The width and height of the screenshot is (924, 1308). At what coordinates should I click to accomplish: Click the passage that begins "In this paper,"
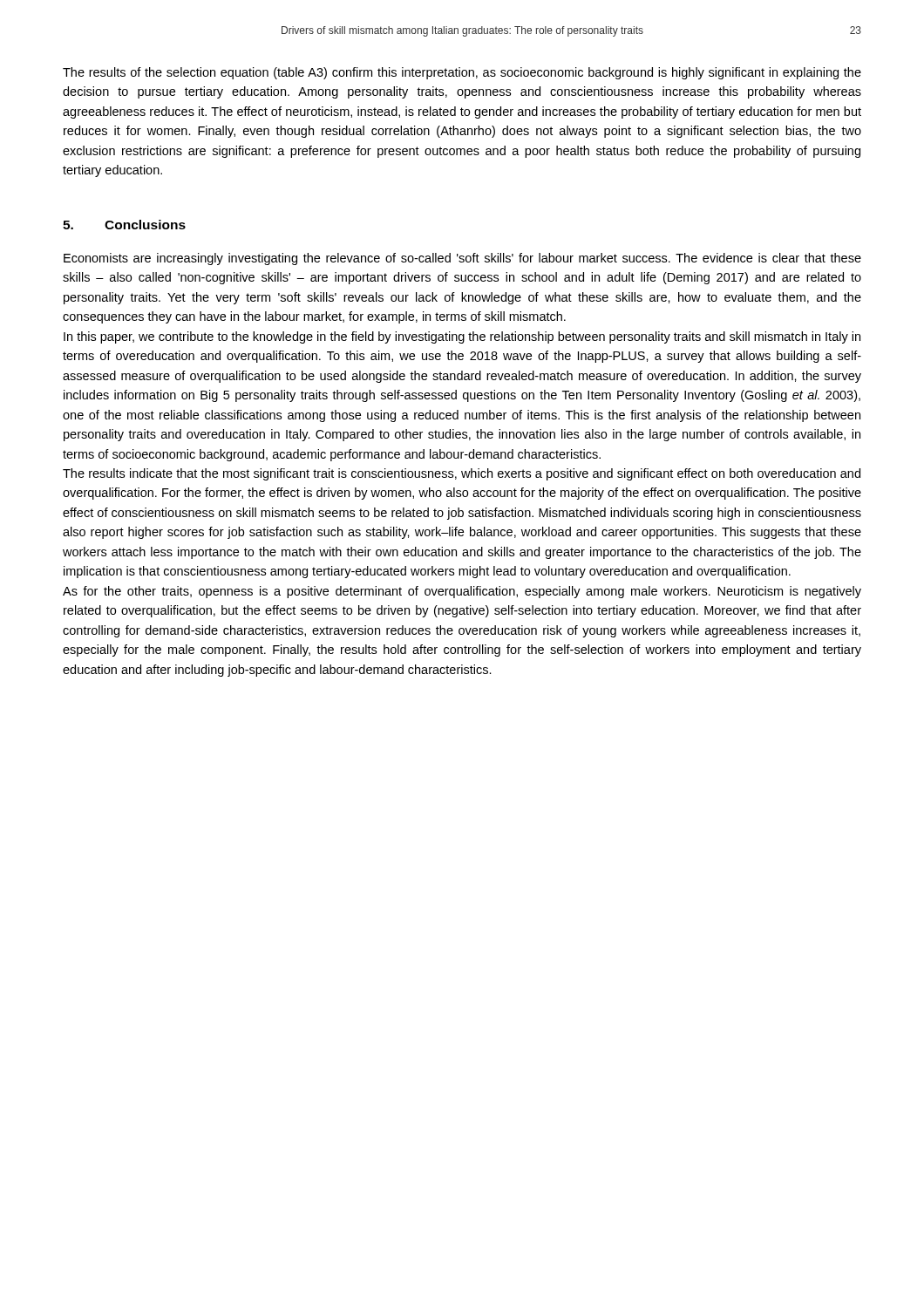point(462,395)
